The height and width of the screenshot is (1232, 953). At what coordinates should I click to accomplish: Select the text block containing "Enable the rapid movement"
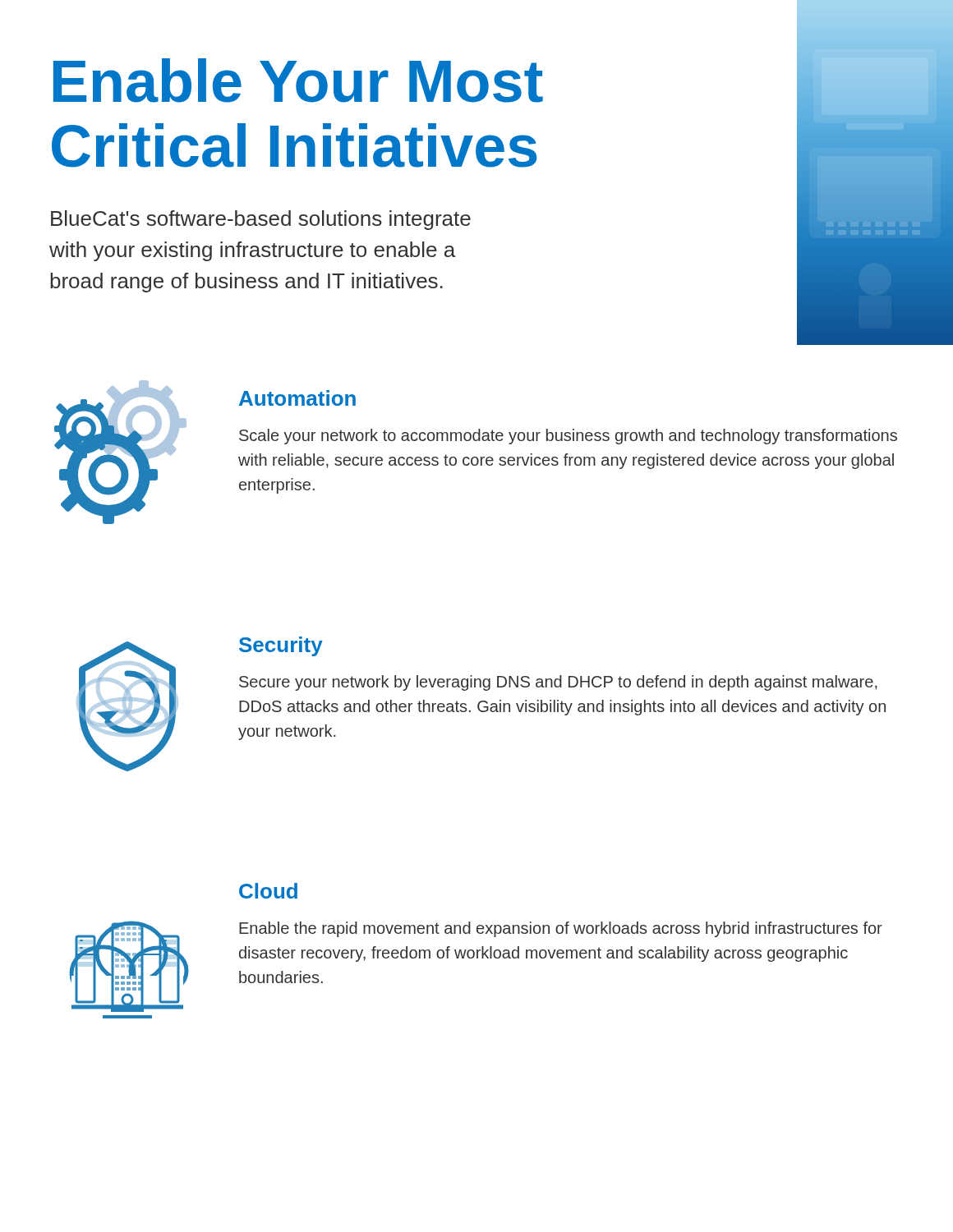[560, 953]
